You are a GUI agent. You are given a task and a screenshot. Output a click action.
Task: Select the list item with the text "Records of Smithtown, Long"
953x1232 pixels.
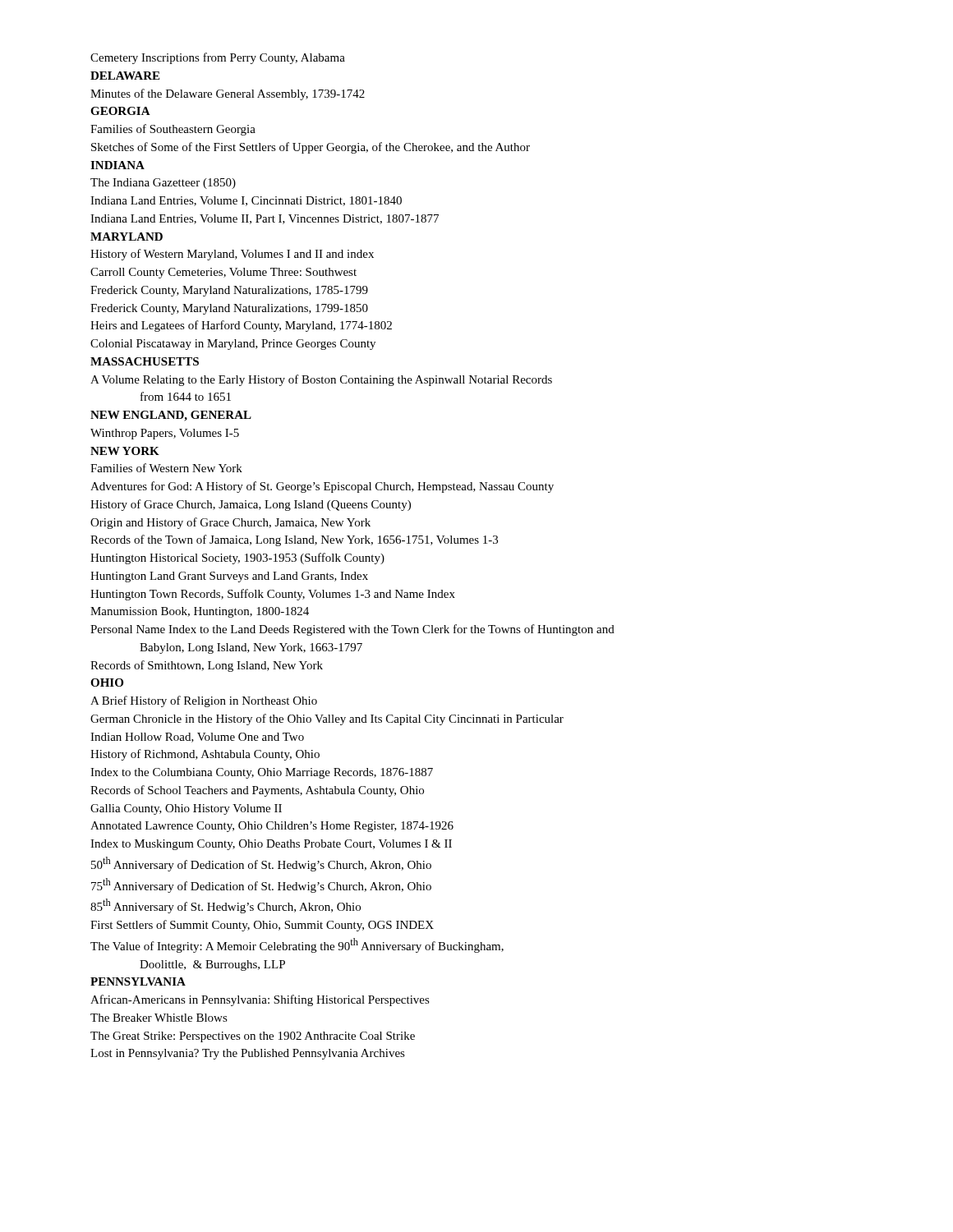(x=207, y=665)
